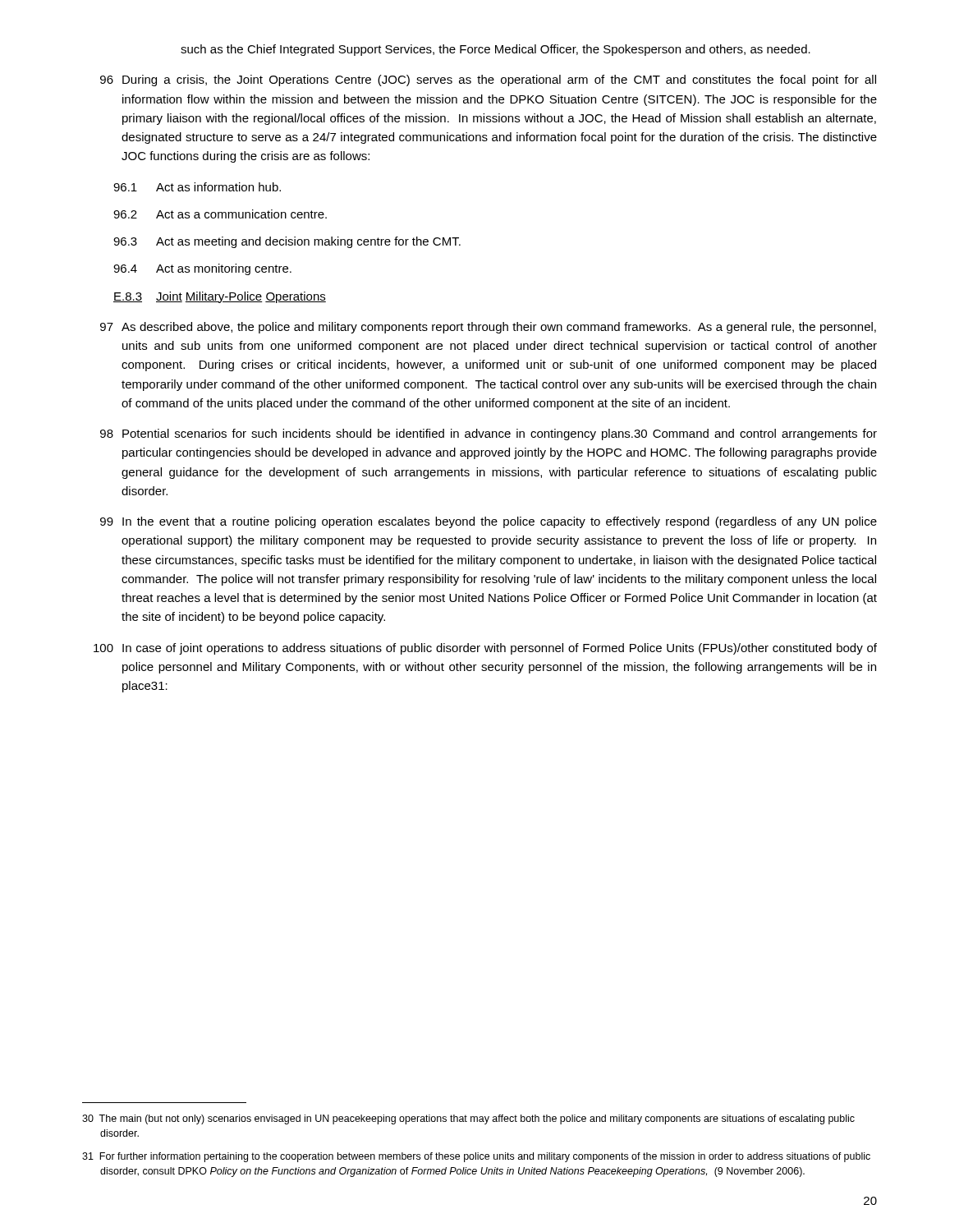The width and height of the screenshot is (959, 1232).
Task: Select the text block starting "97 As described above, the police"
Action: coord(480,365)
